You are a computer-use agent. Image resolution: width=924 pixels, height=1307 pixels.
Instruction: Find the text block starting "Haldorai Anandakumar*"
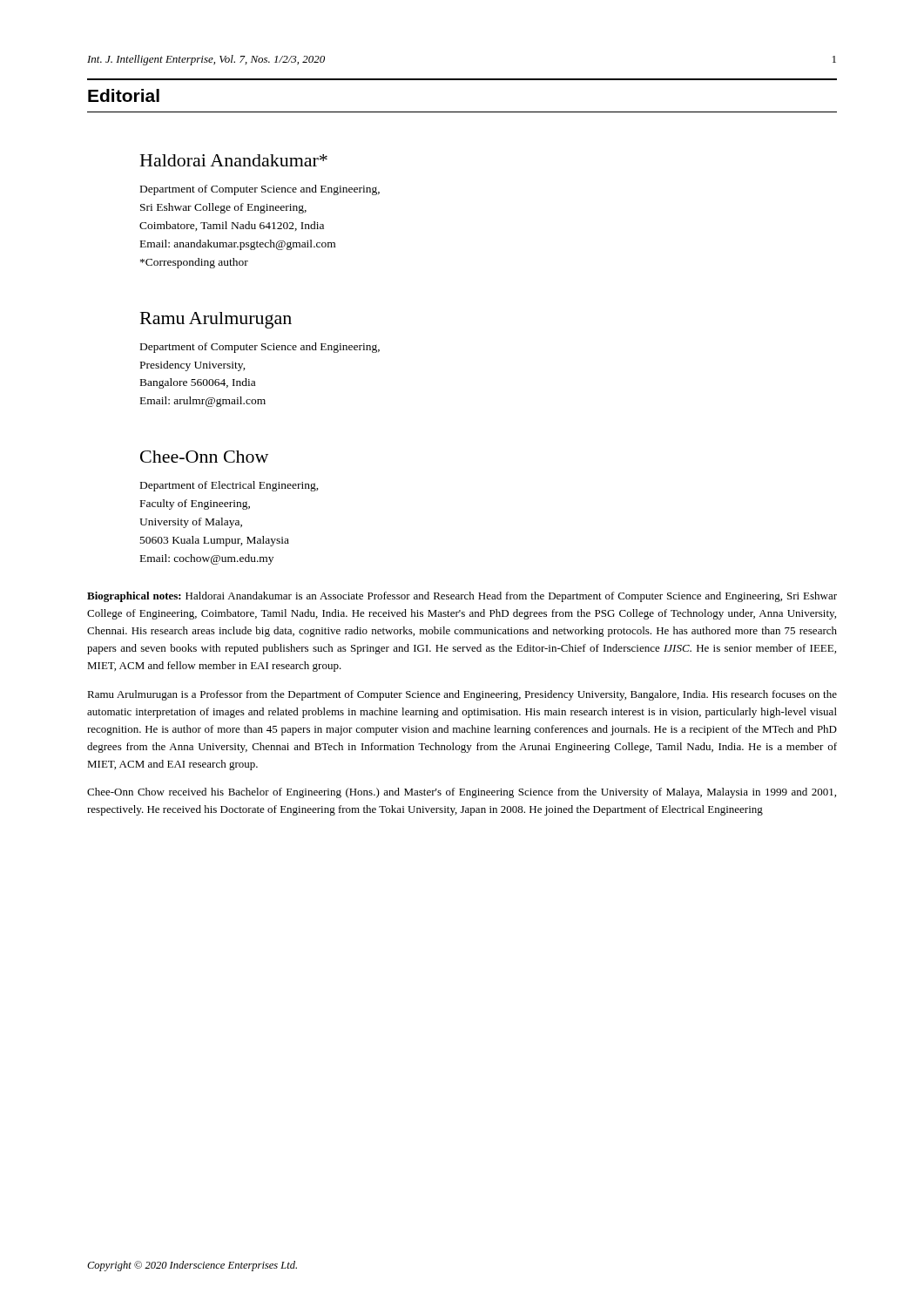click(x=234, y=160)
